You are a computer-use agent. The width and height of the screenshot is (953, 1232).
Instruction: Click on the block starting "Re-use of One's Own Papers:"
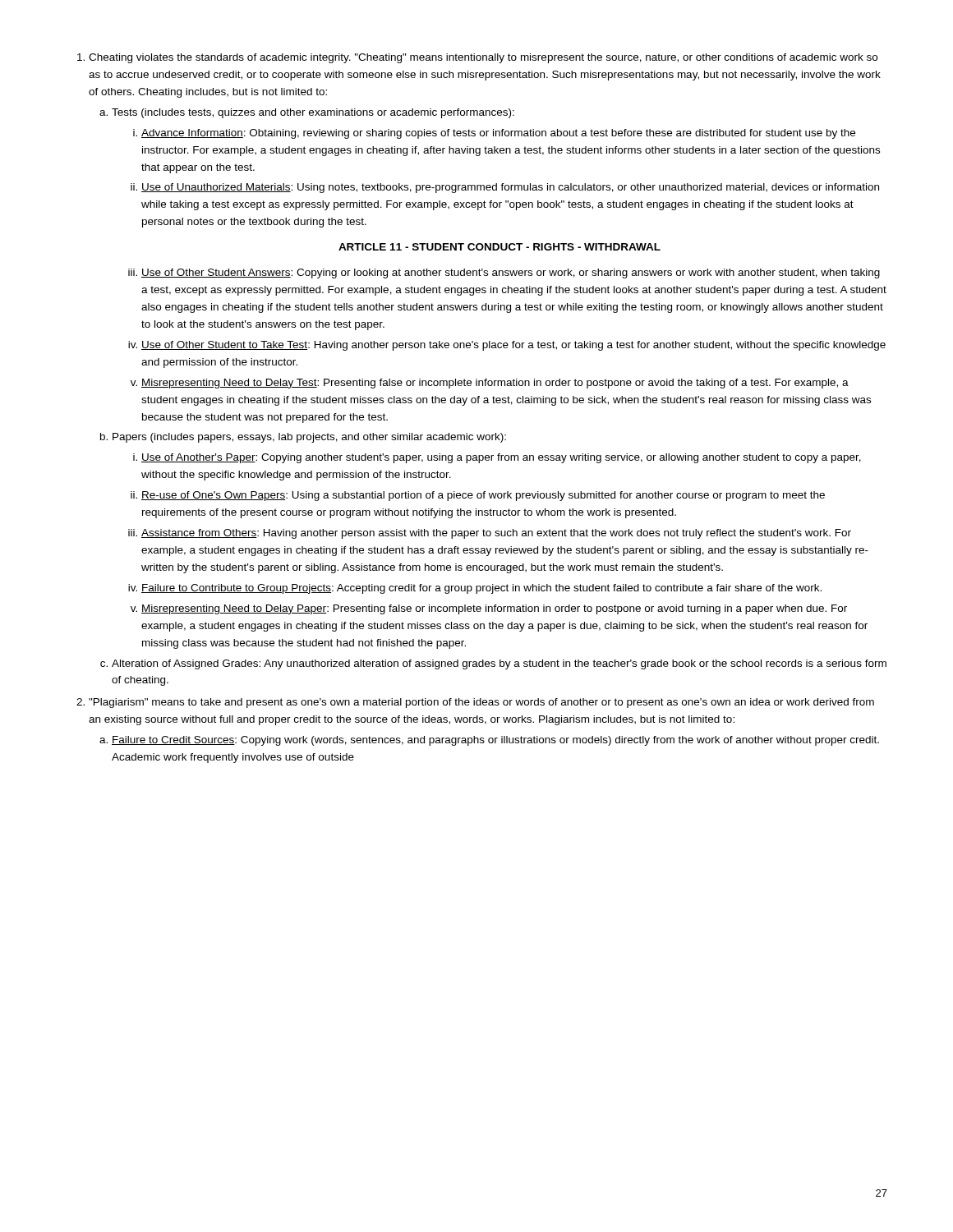coord(483,504)
